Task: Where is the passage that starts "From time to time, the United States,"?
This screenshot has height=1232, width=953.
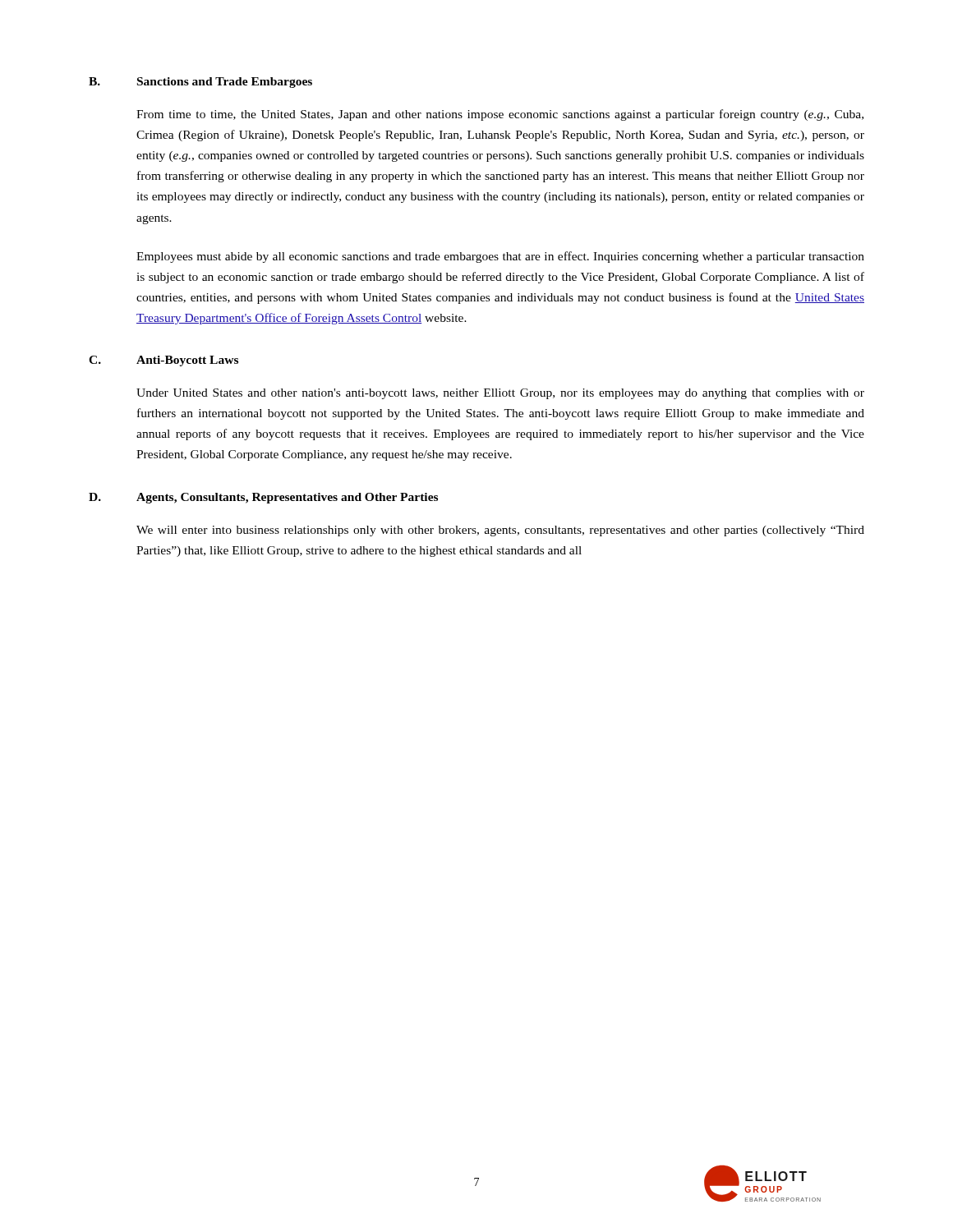Action: coord(500,165)
